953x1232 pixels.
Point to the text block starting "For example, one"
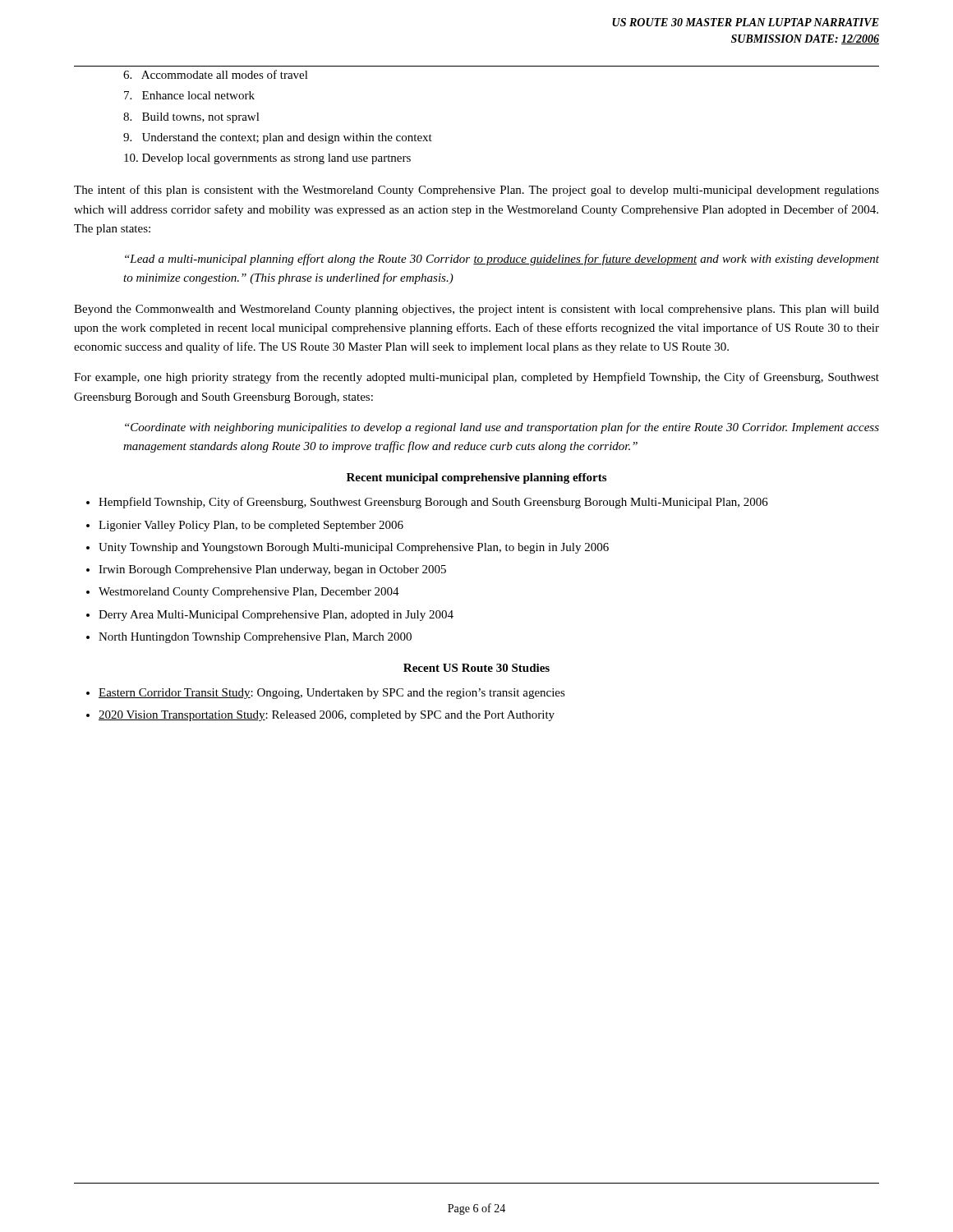[476, 387]
